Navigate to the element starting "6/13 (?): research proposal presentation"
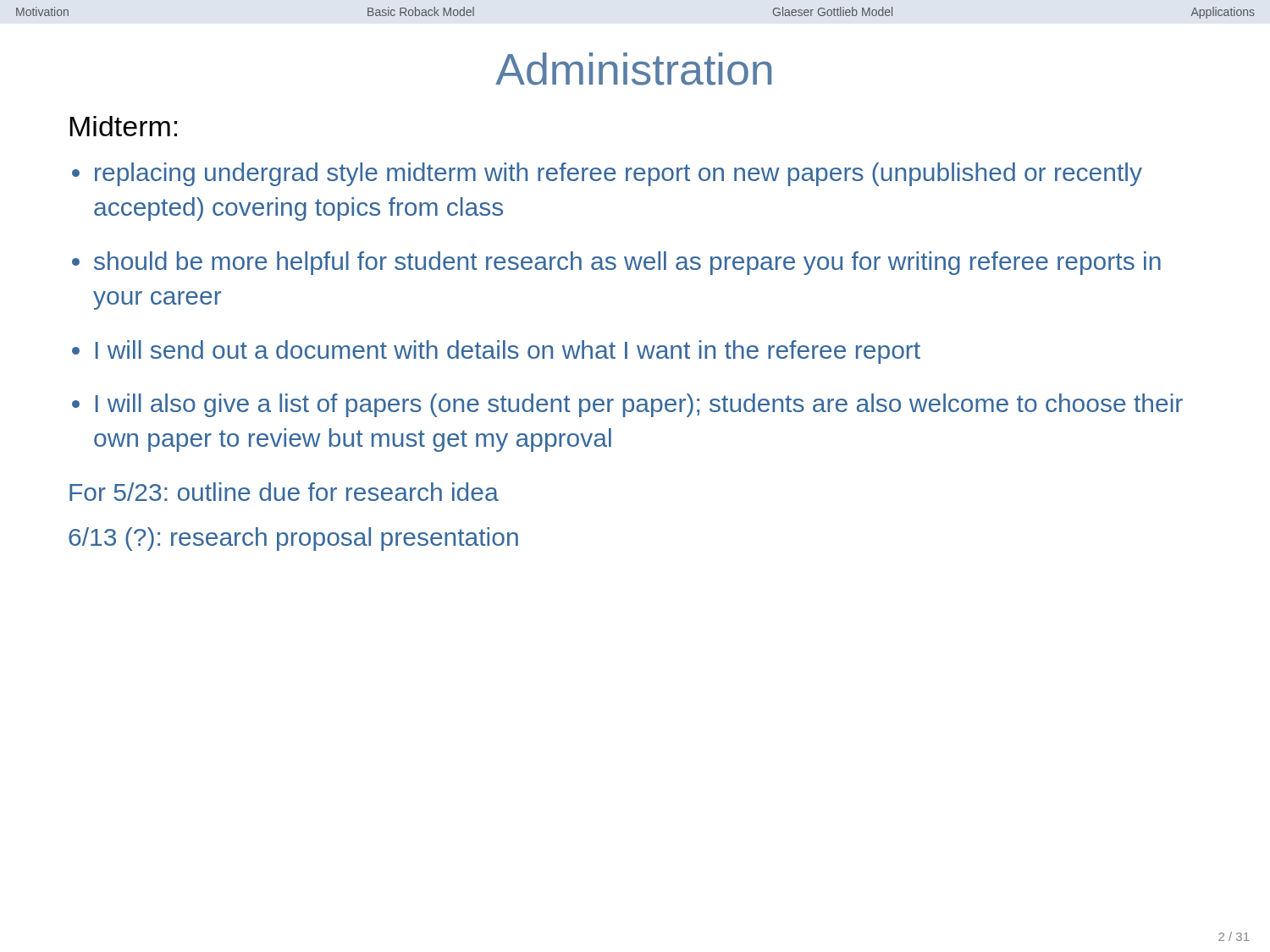 click(294, 537)
